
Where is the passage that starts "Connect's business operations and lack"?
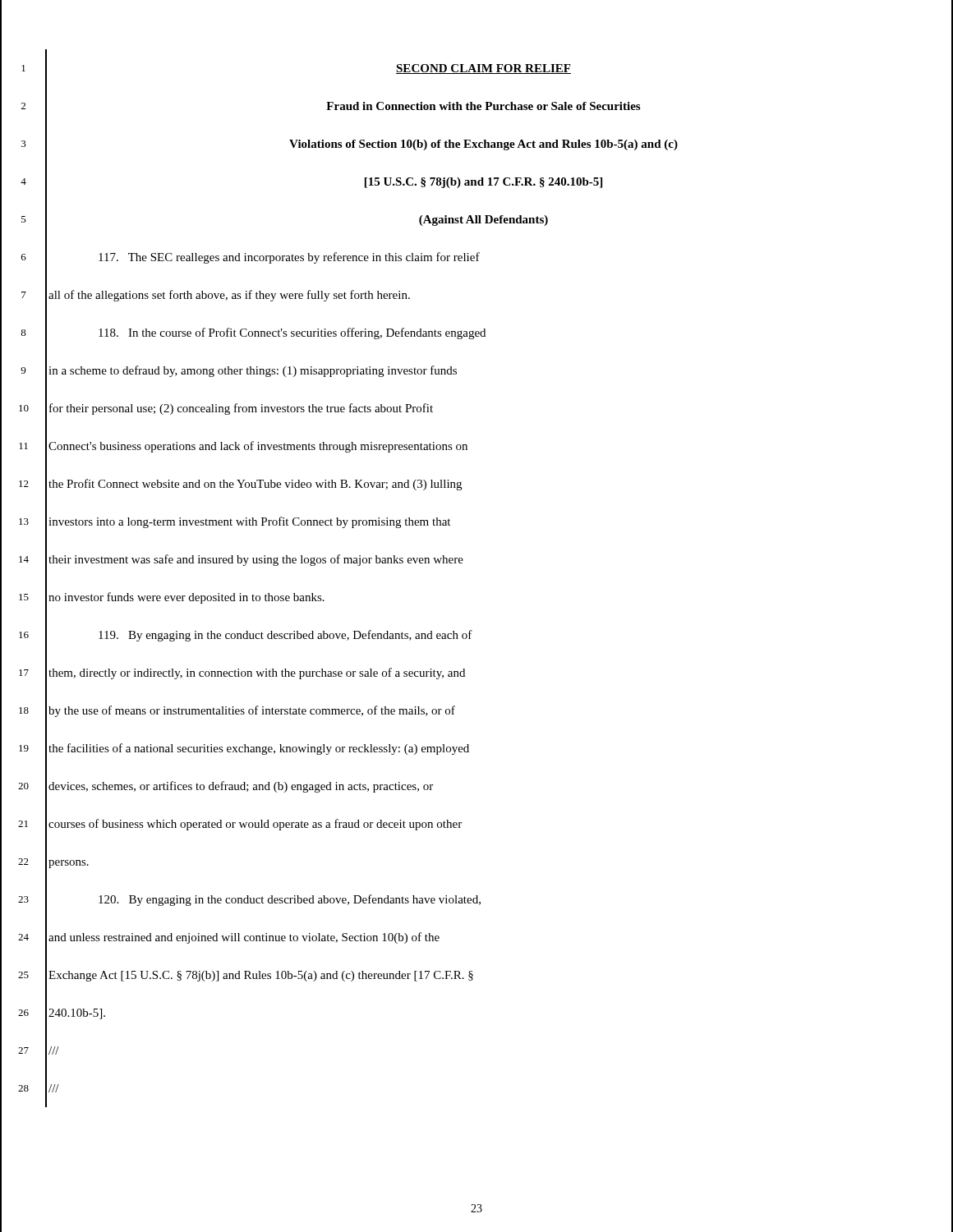tap(258, 446)
